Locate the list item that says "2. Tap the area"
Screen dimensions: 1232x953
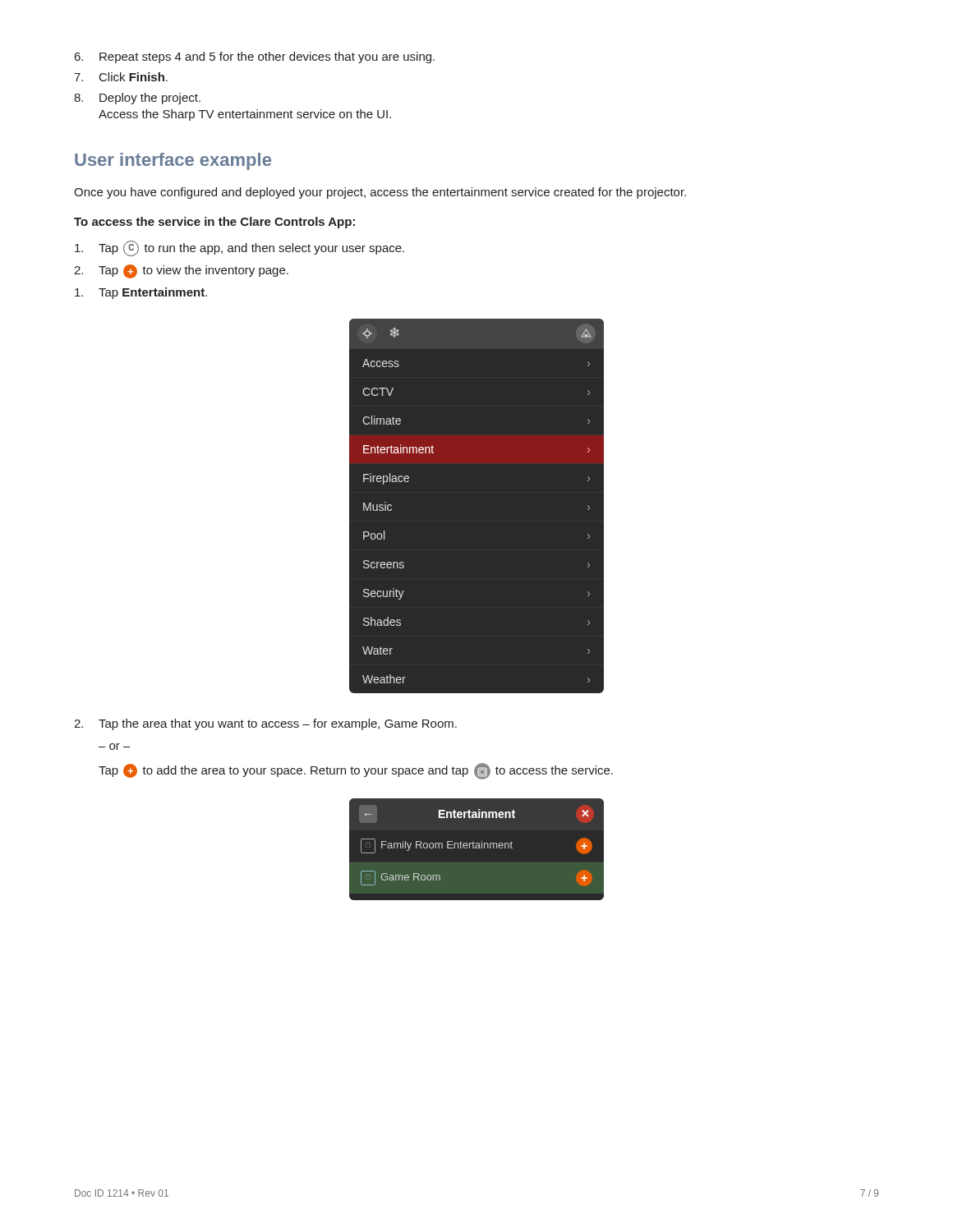coord(265,724)
